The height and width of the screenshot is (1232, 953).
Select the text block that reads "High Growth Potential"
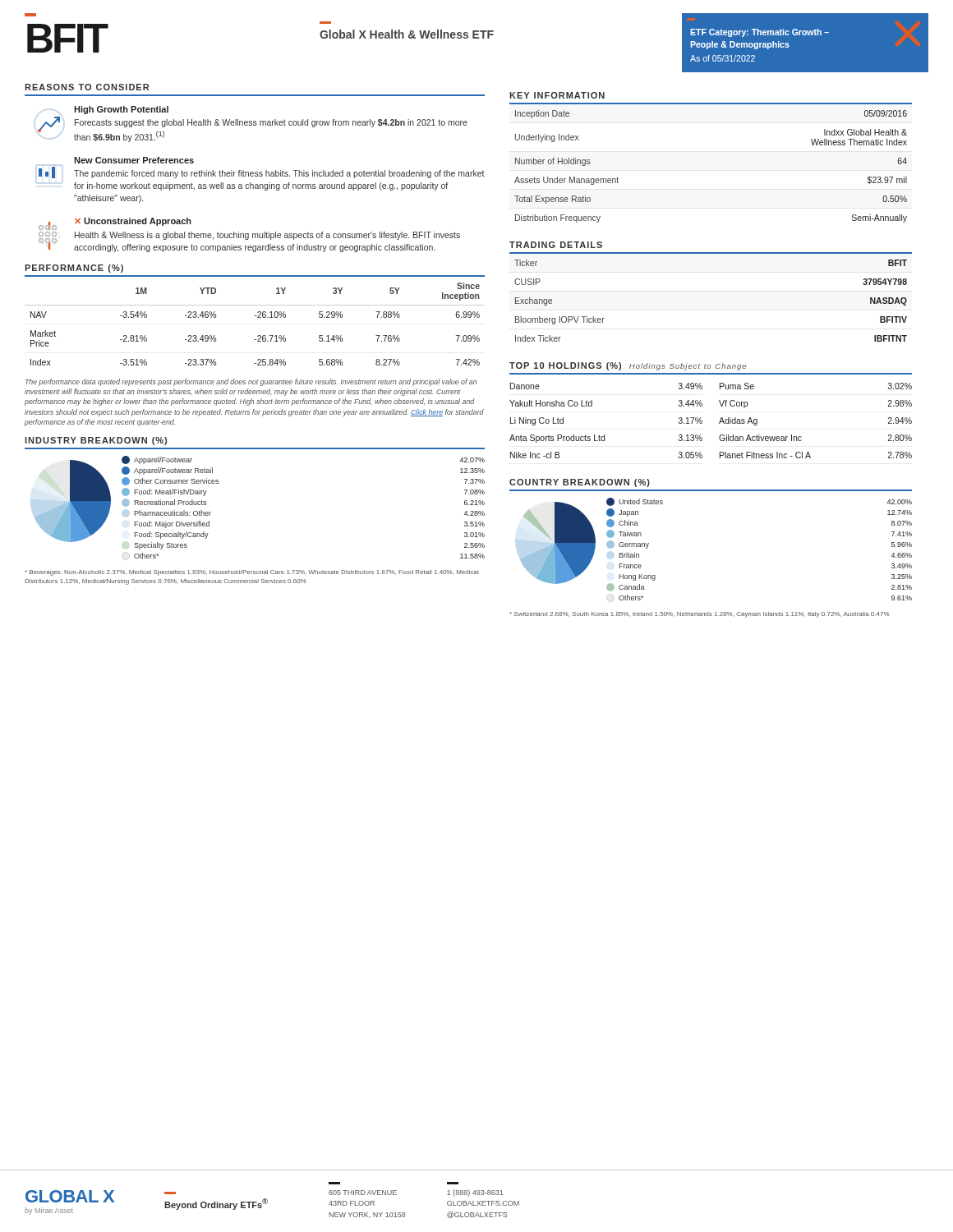point(255,124)
